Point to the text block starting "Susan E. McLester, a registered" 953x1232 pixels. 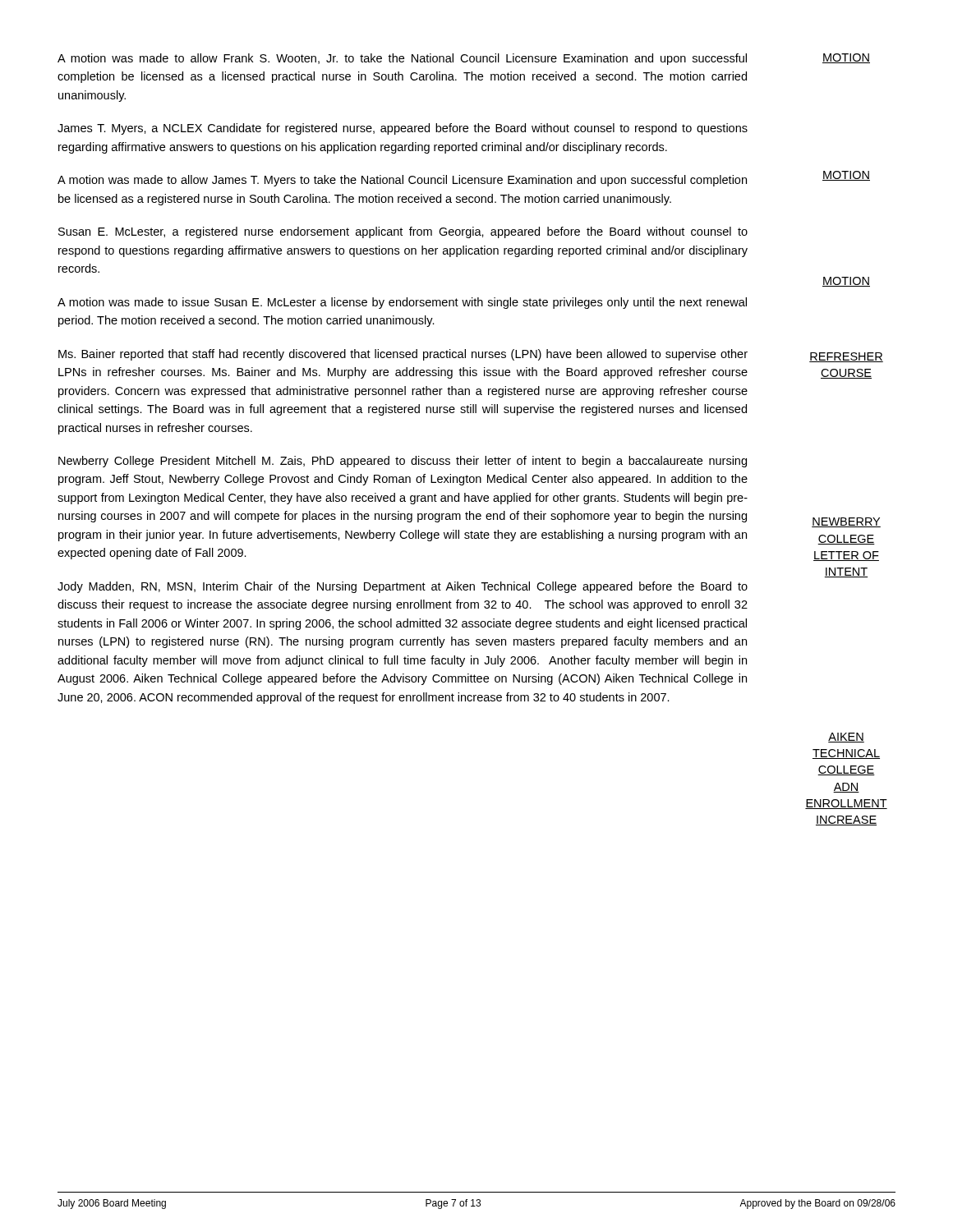[403, 250]
